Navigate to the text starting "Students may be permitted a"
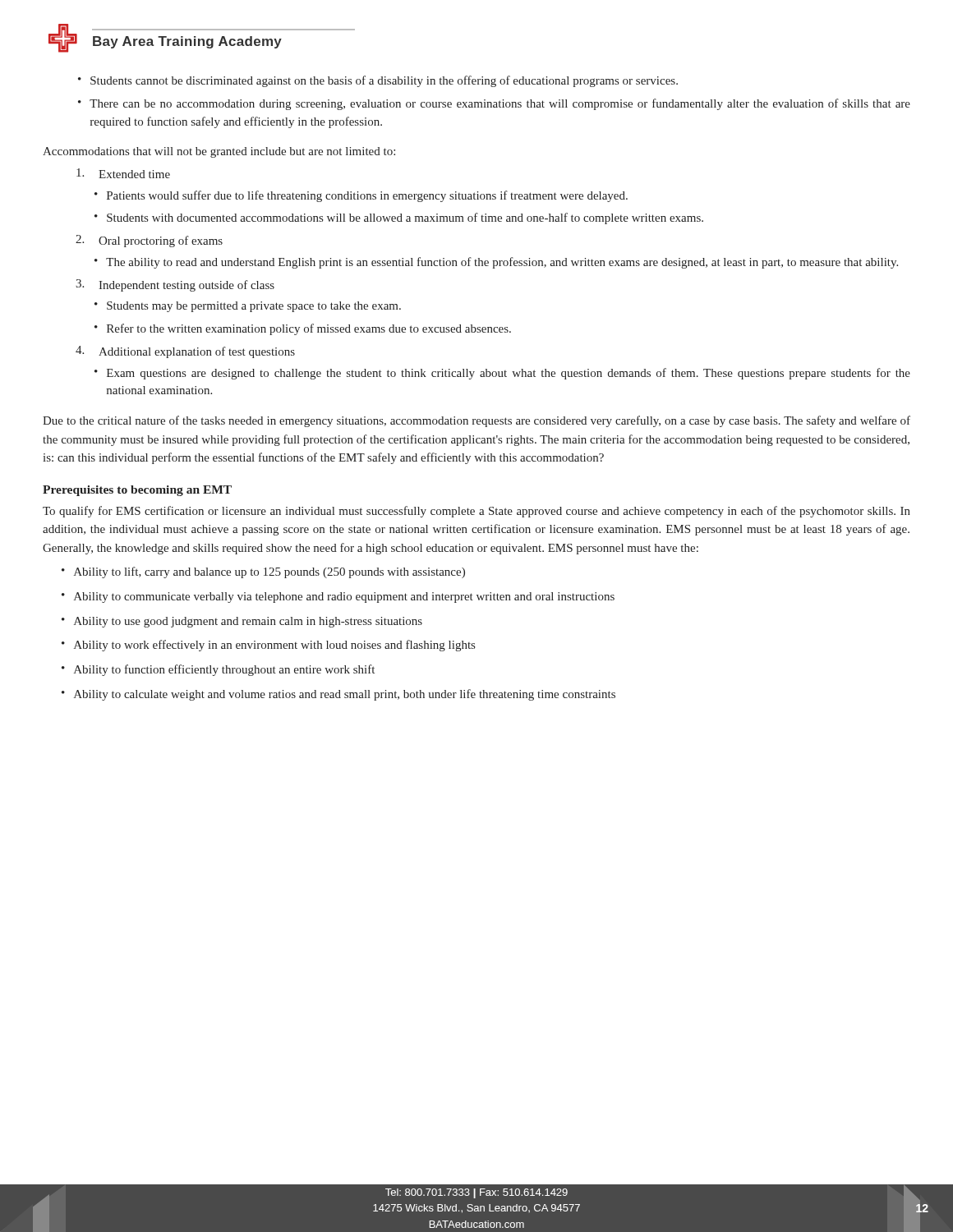 point(254,306)
